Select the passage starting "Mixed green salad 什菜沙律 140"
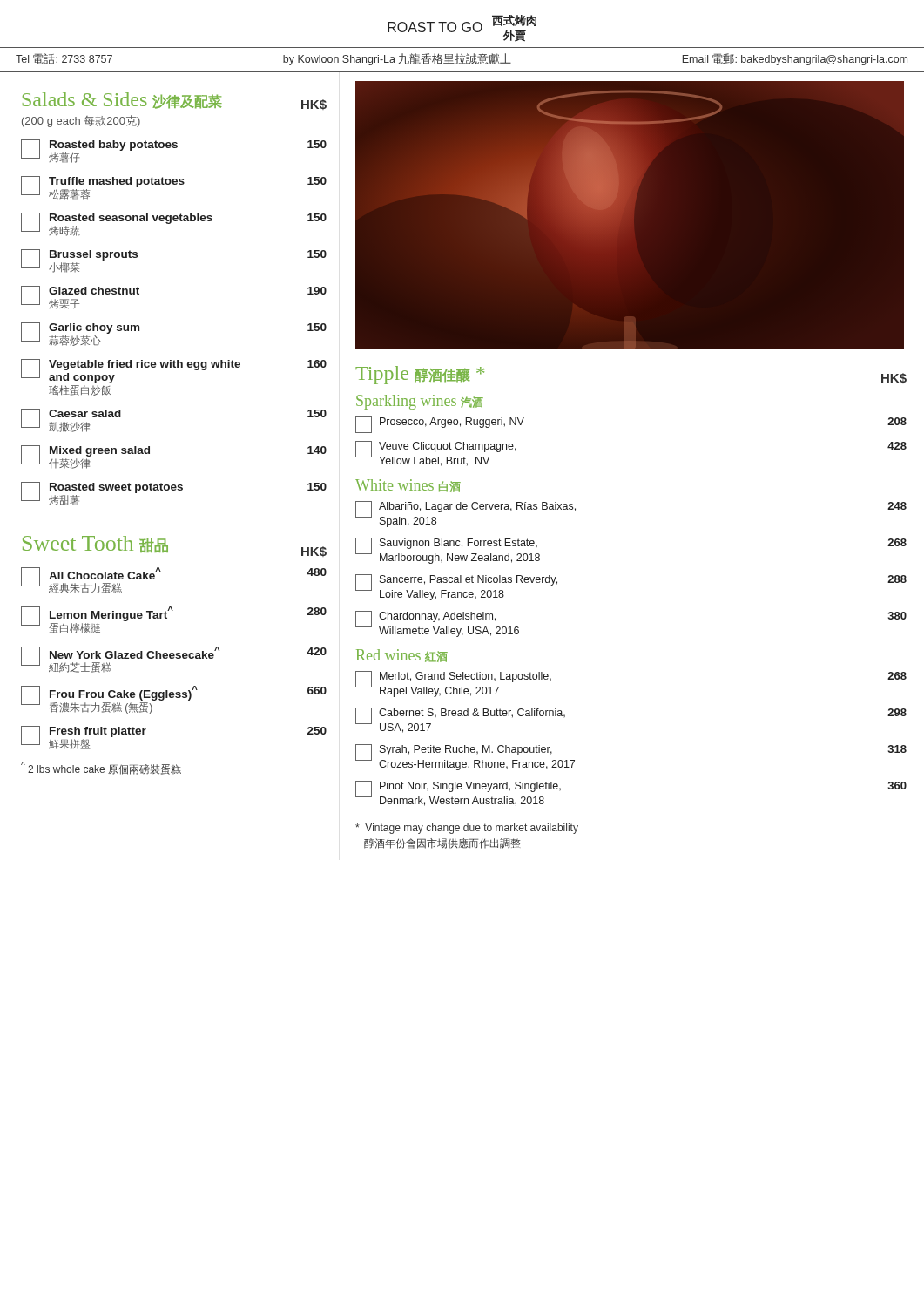The image size is (924, 1307). (71, 460)
